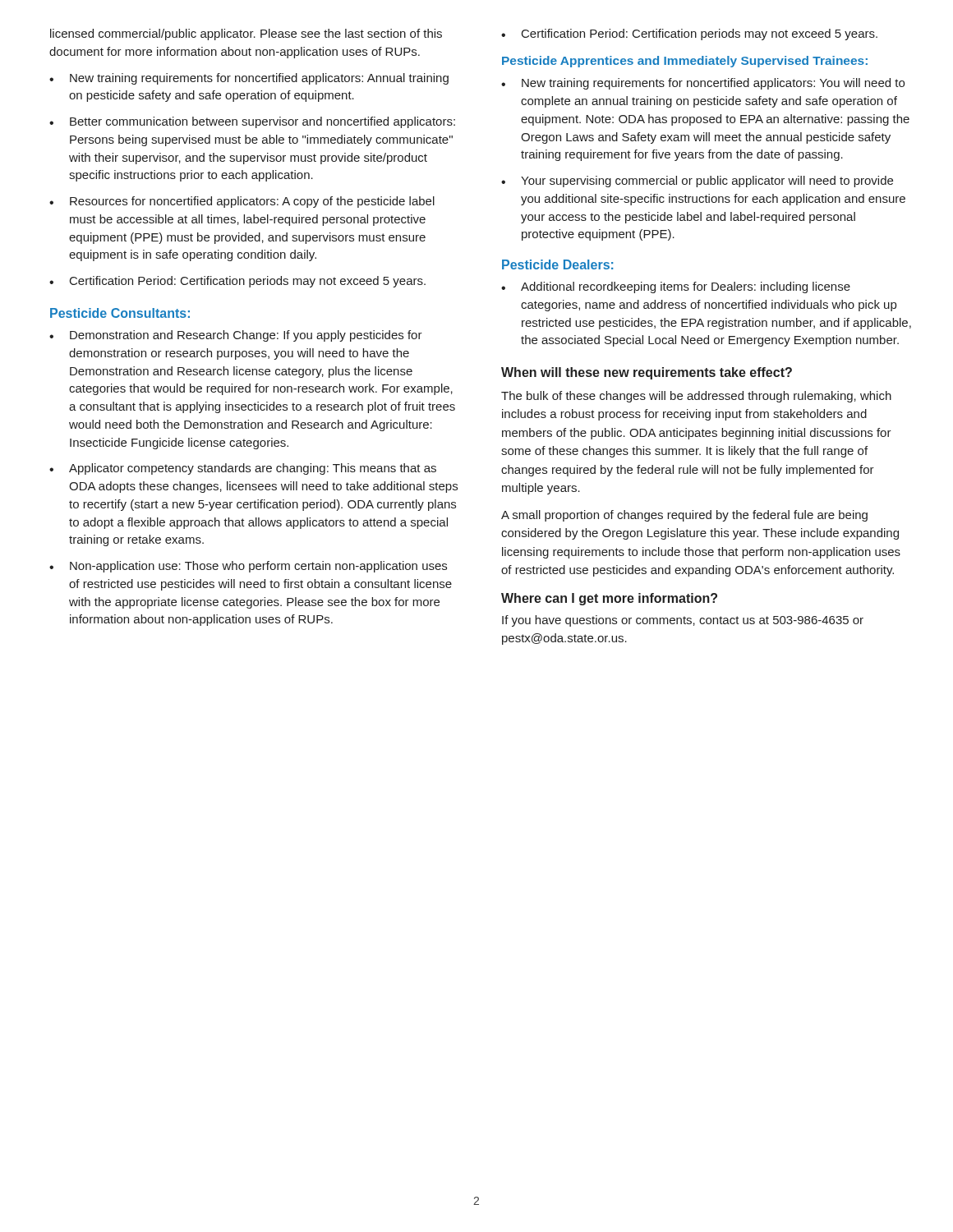This screenshot has height=1232, width=953.
Task: Find the section header that says "Pesticide Consultants:"
Action: click(120, 313)
